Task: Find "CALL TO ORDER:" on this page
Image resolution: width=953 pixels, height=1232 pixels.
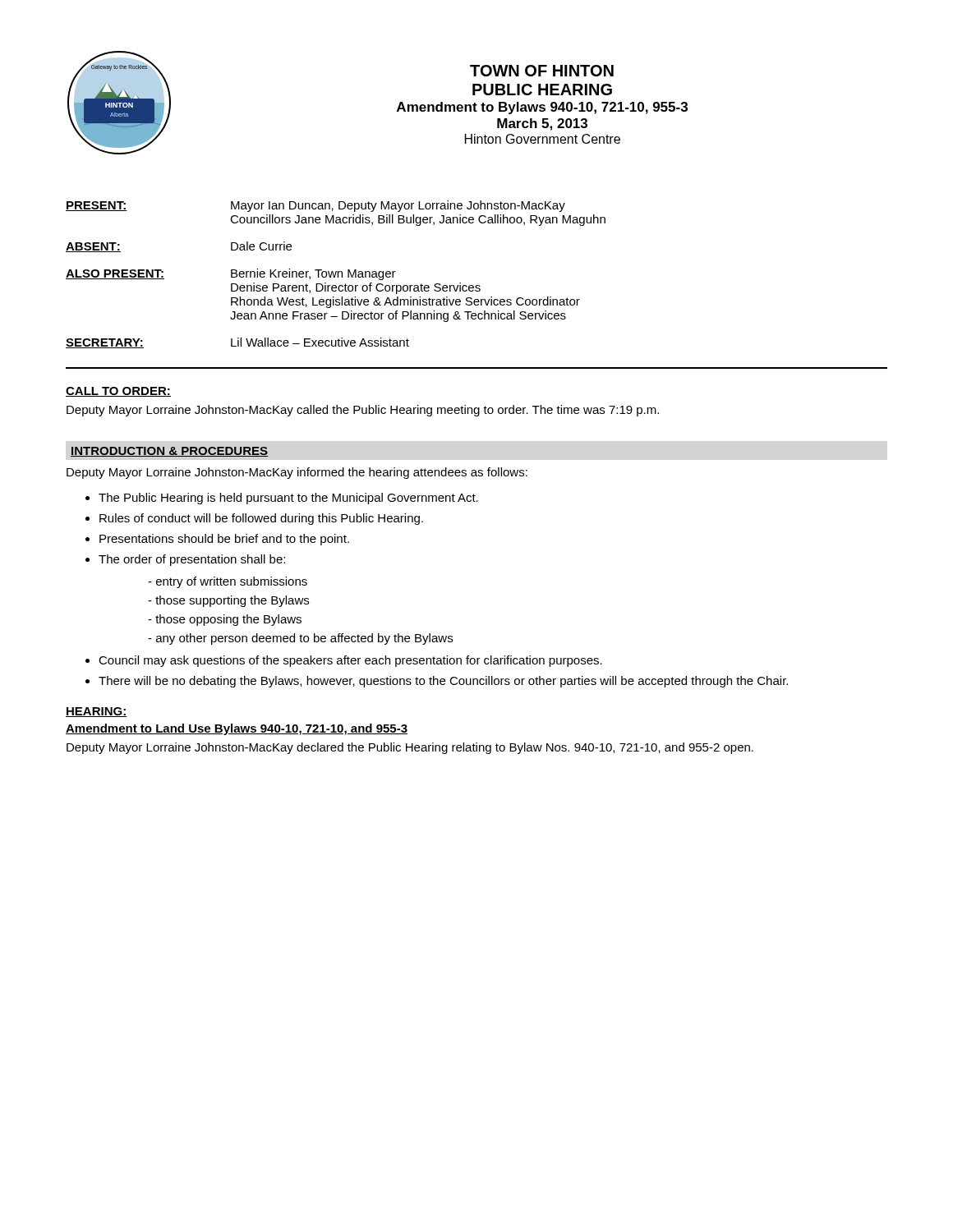Action: point(118,391)
